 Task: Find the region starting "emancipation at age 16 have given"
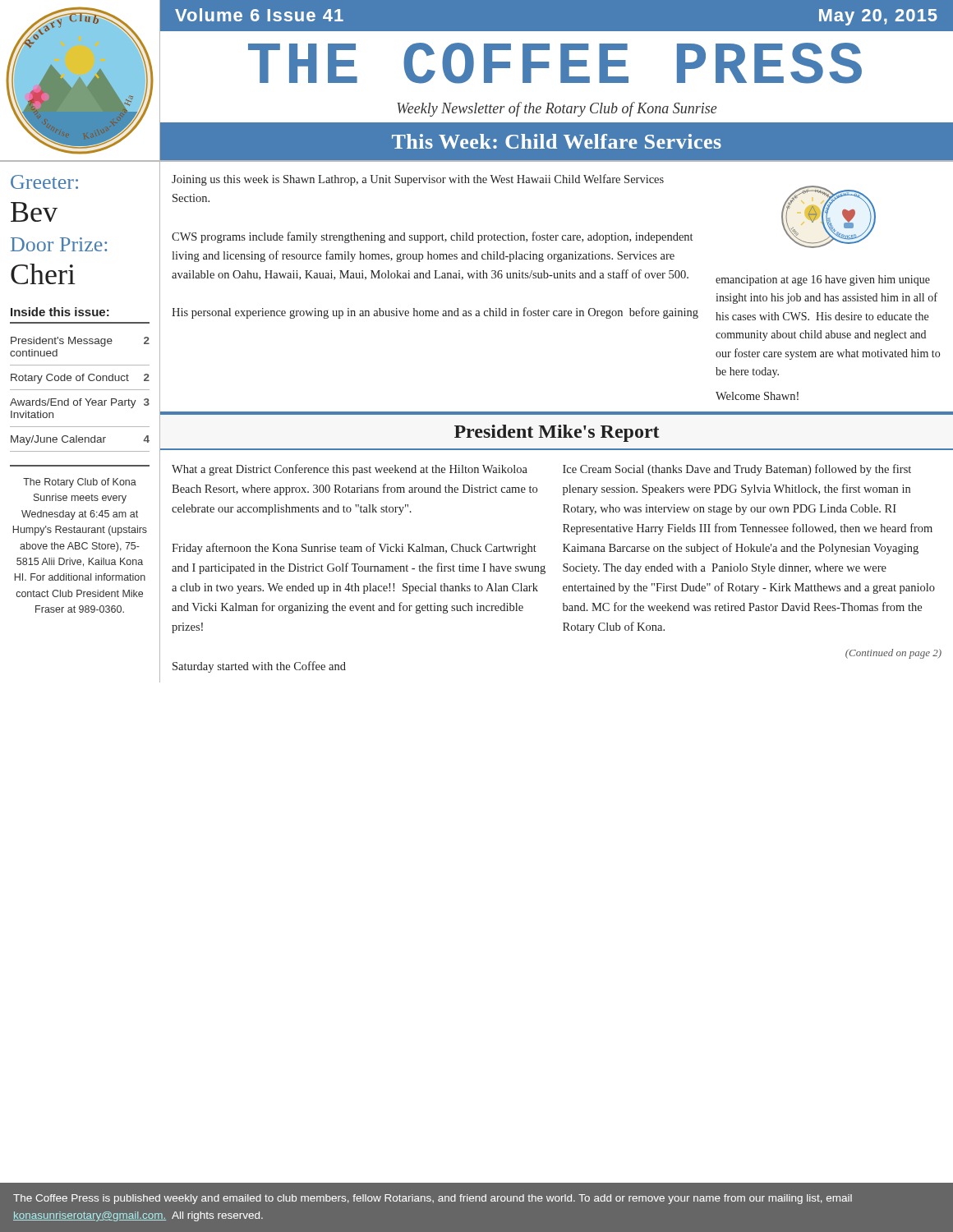[x=828, y=326]
